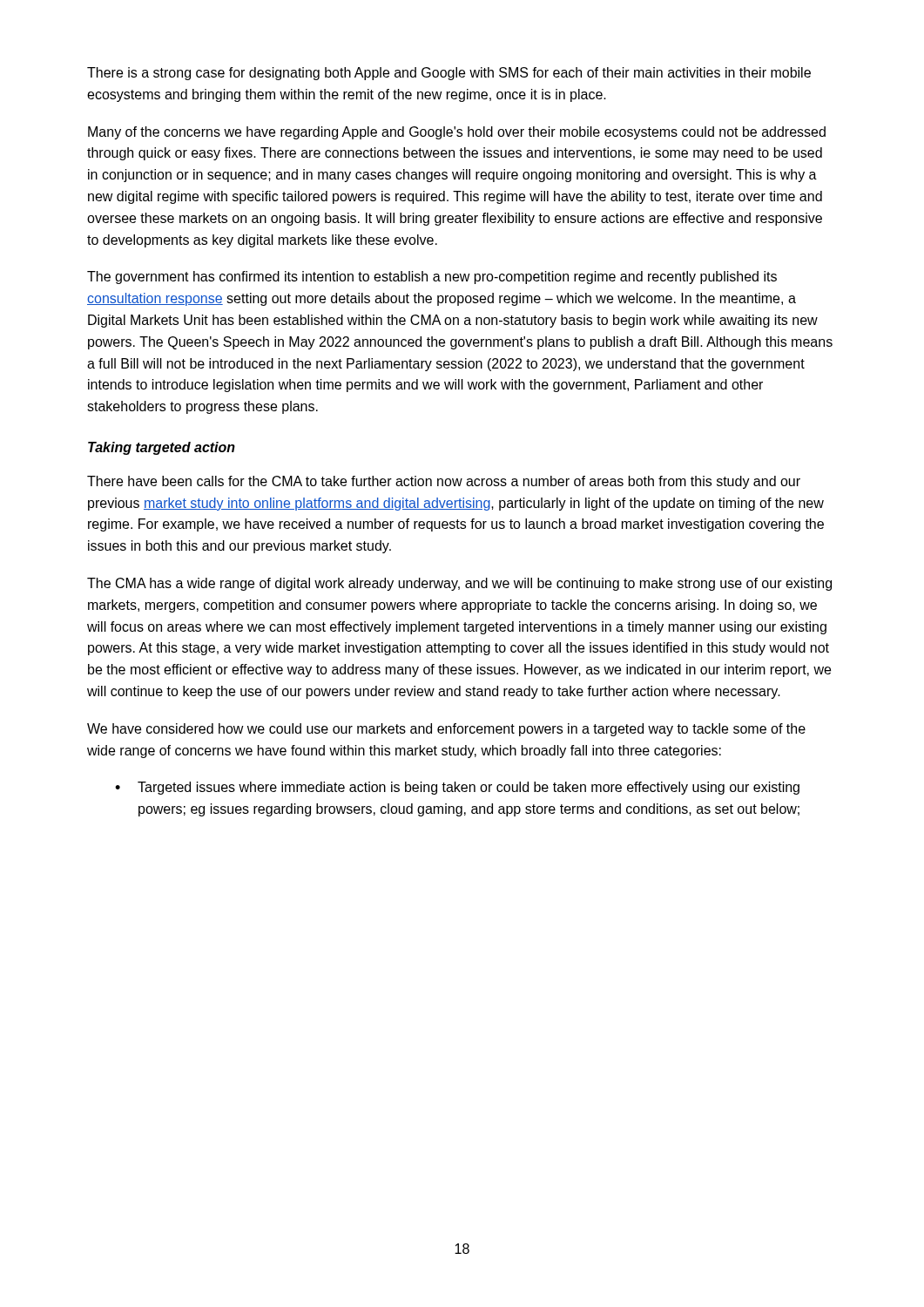Select the text block that says "The government has confirmed its"
Image resolution: width=924 pixels, height=1307 pixels.
(x=460, y=342)
